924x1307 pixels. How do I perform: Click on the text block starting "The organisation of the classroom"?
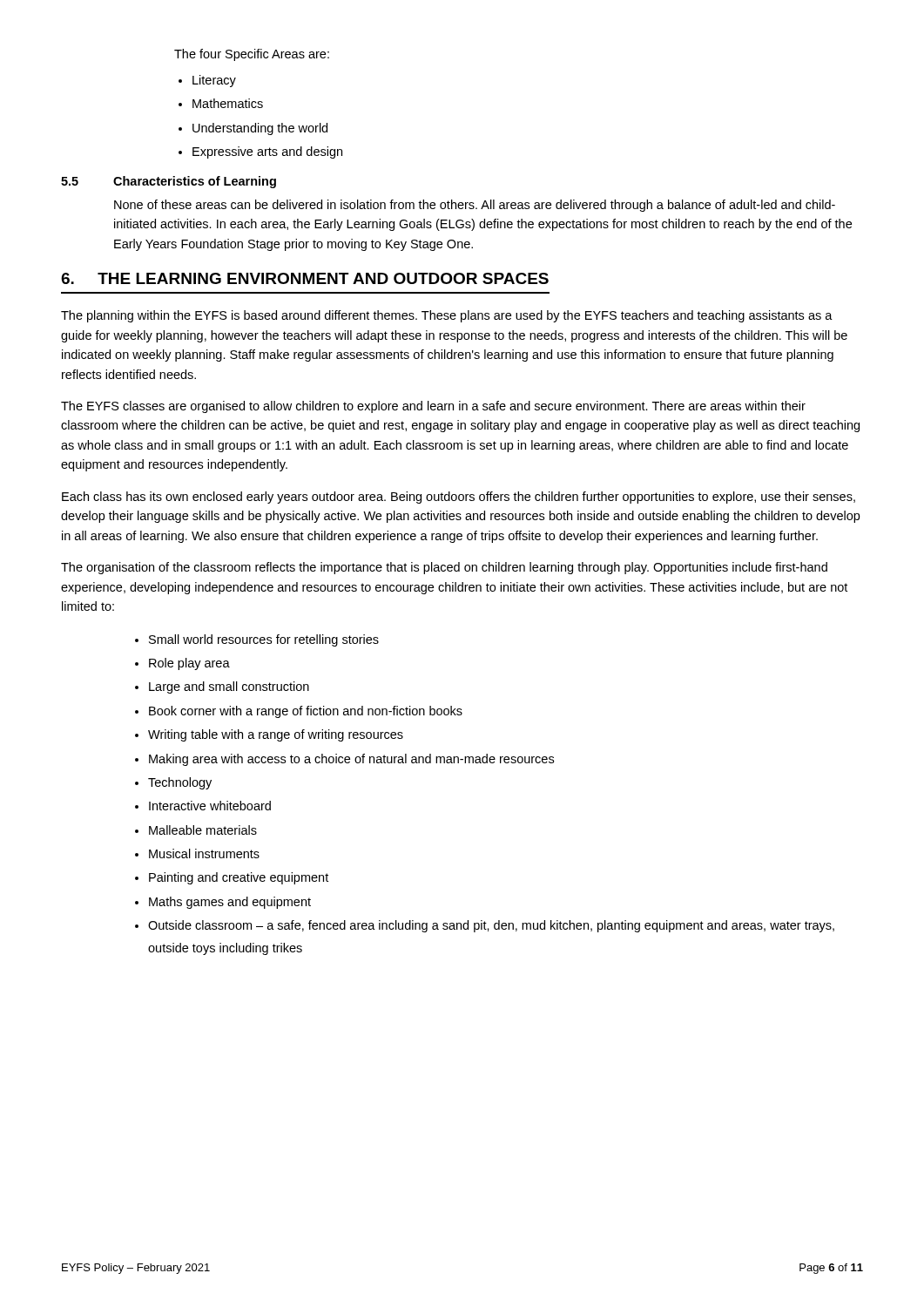point(454,587)
